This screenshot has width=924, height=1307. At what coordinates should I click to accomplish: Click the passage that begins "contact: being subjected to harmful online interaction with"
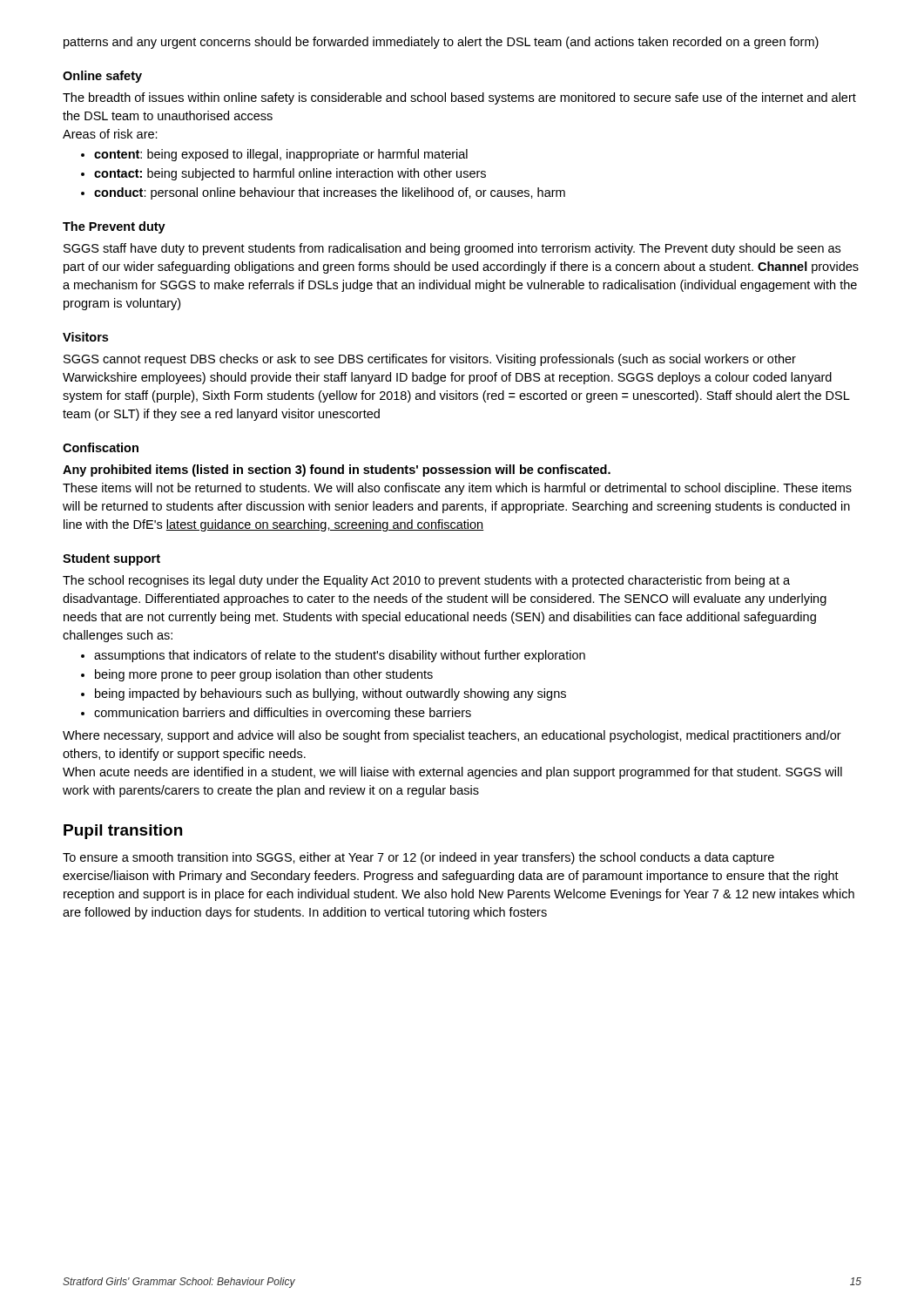click(x=290, y=174)
